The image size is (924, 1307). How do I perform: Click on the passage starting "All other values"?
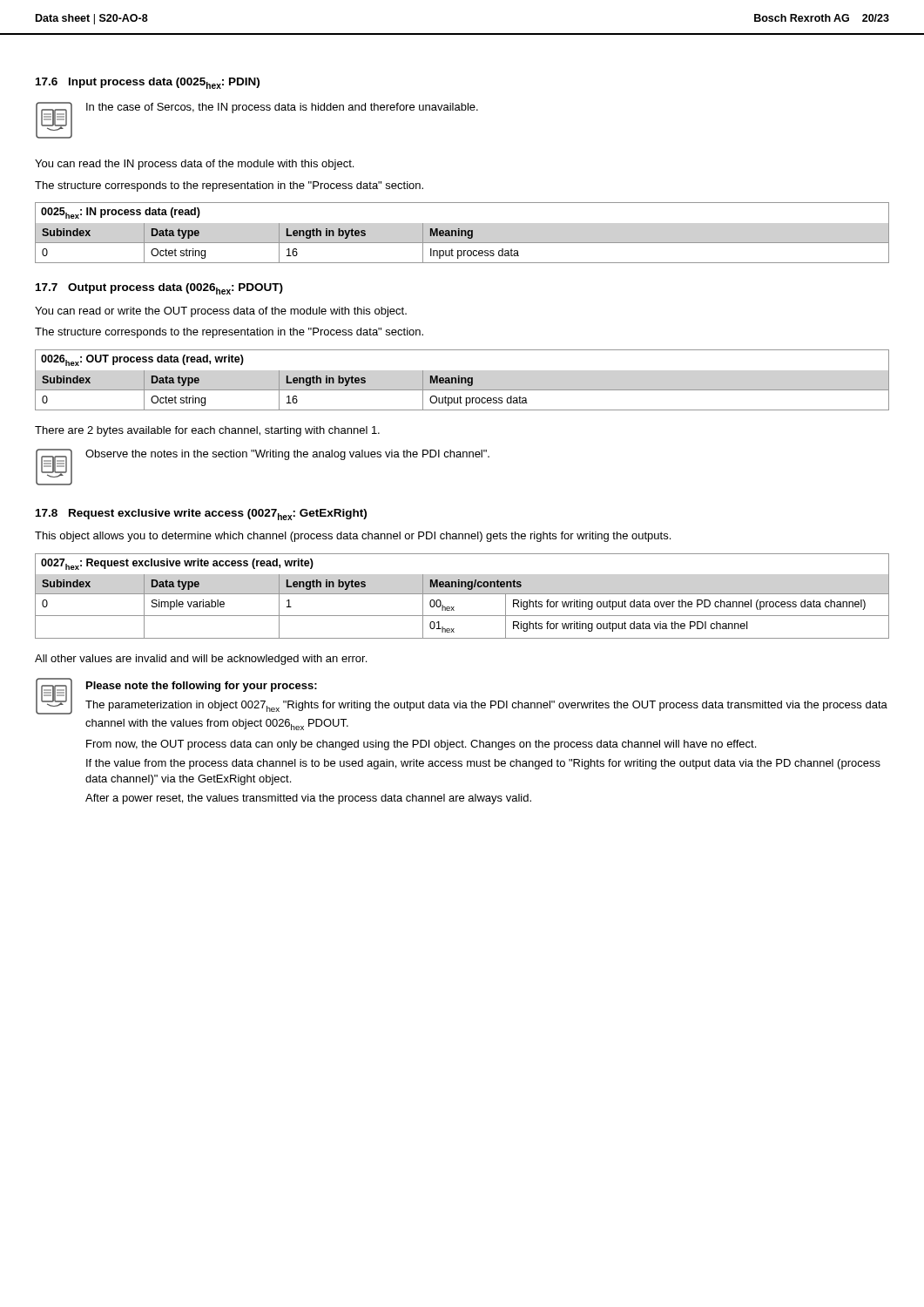coord(201,660)
